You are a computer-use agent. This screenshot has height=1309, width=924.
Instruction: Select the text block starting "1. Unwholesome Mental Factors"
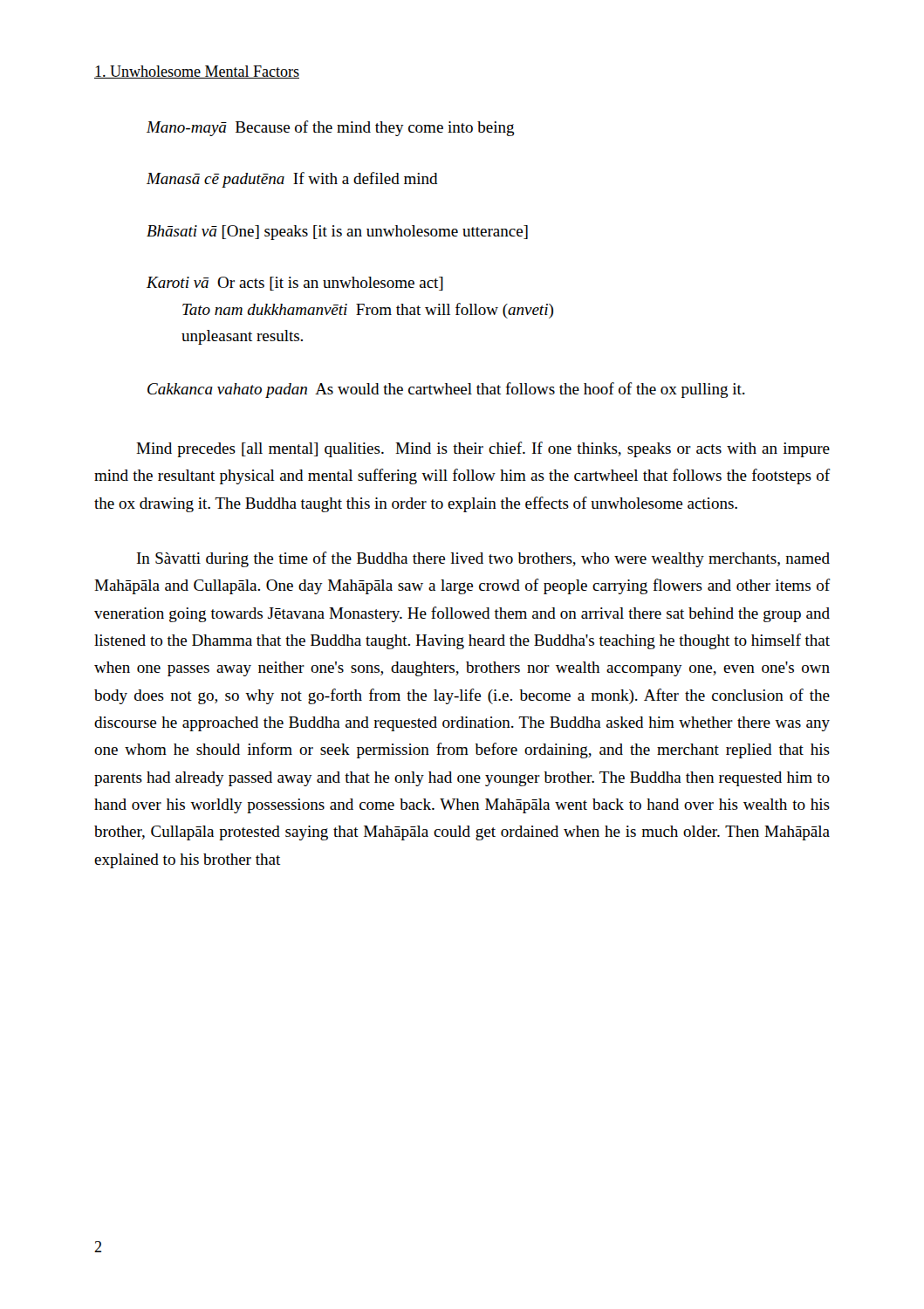pos(197,72)
